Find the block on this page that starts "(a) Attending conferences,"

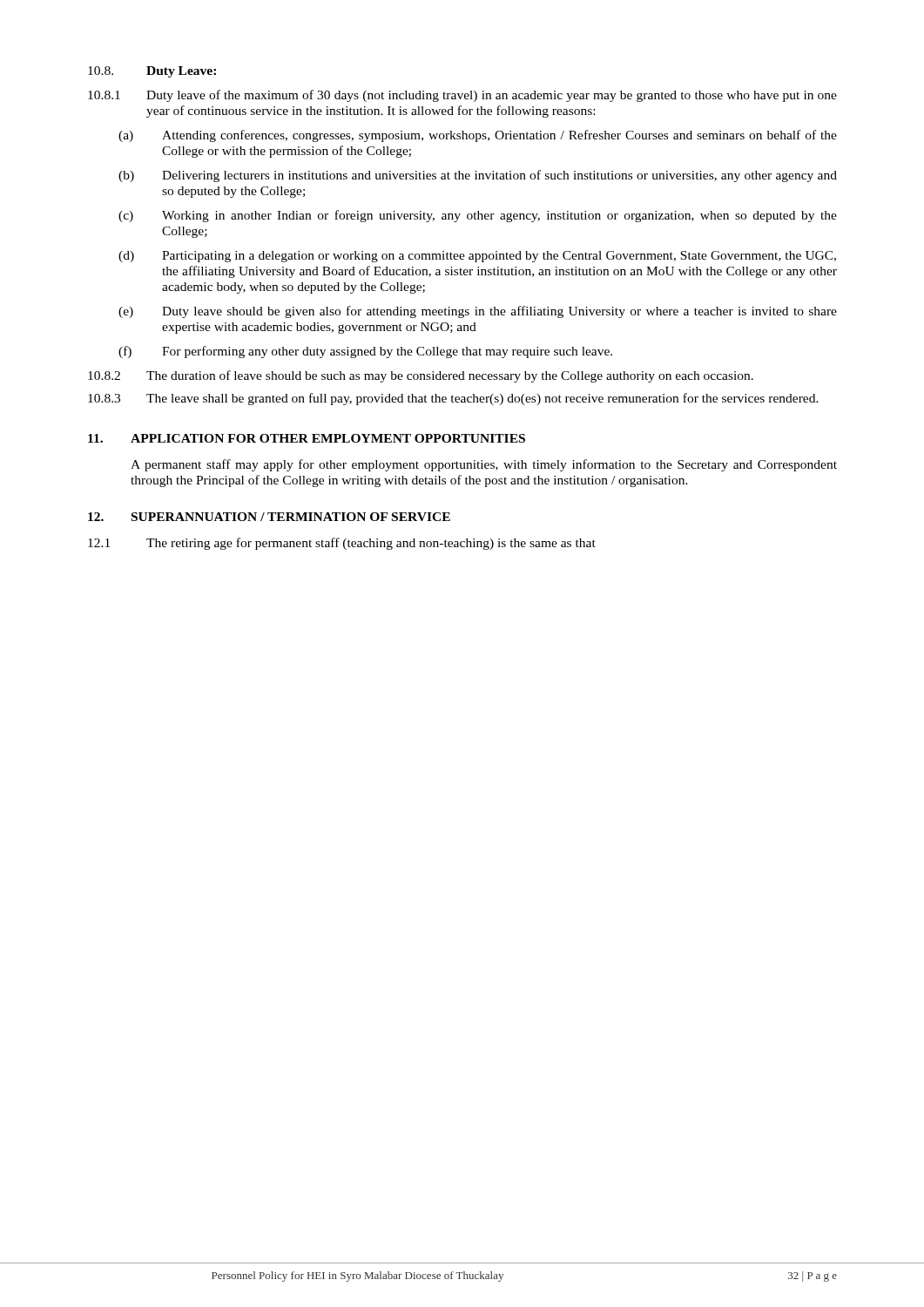pyautogui.click(x=478, y=143)
